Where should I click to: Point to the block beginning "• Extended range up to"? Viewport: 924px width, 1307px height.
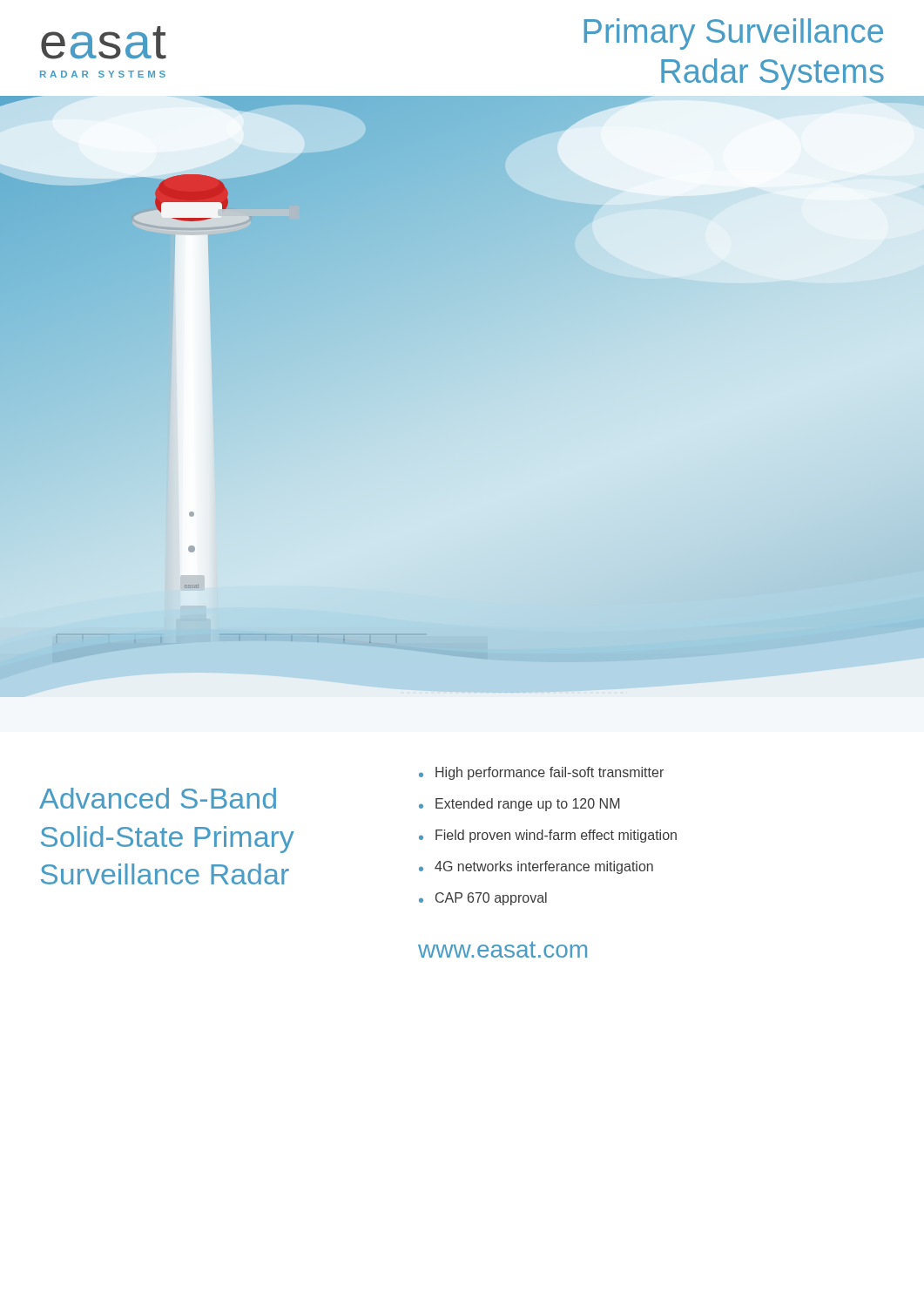tap(519, 806)
